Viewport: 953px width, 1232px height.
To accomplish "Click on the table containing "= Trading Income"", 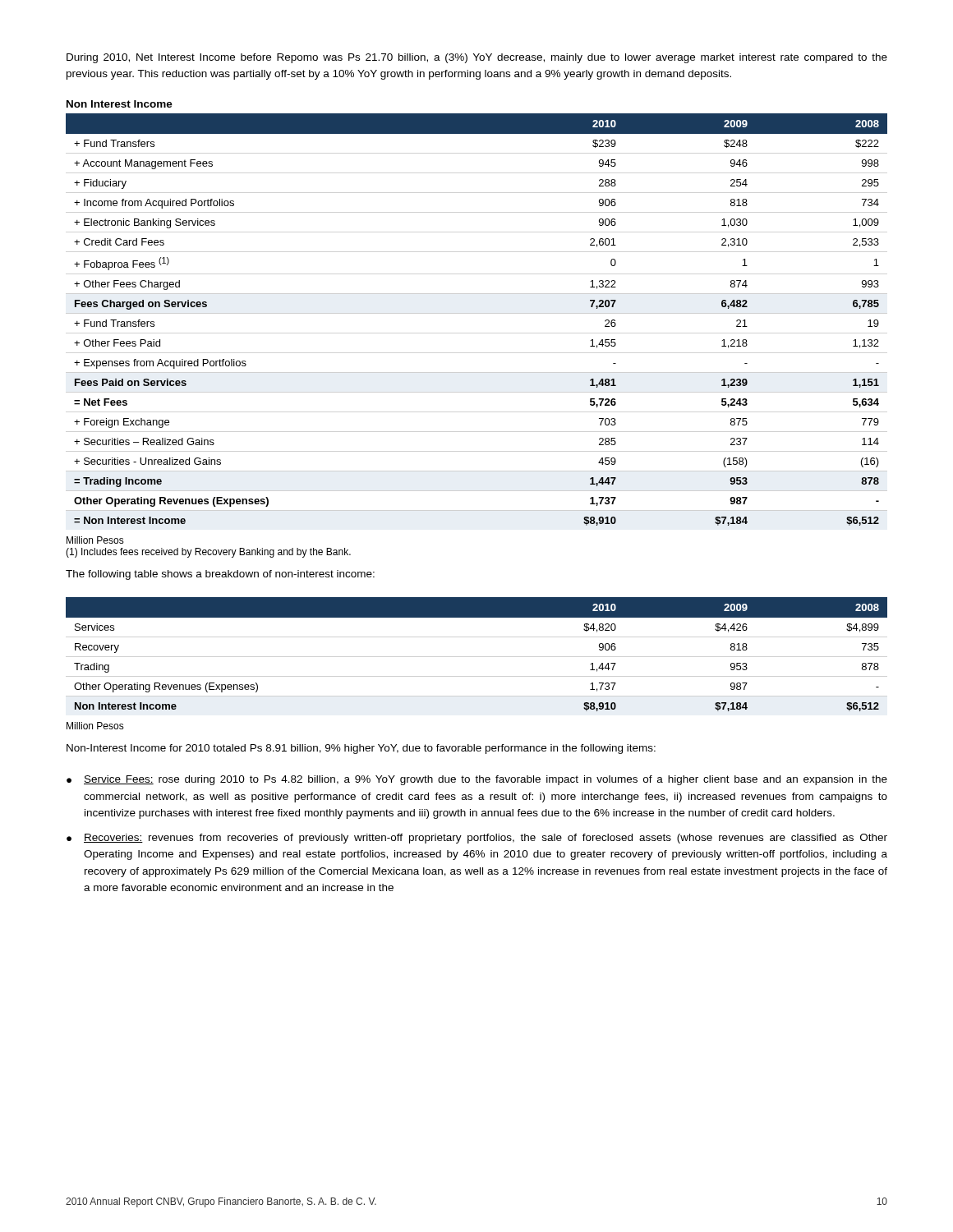I will pyautogui.click(x=476, y=321).
